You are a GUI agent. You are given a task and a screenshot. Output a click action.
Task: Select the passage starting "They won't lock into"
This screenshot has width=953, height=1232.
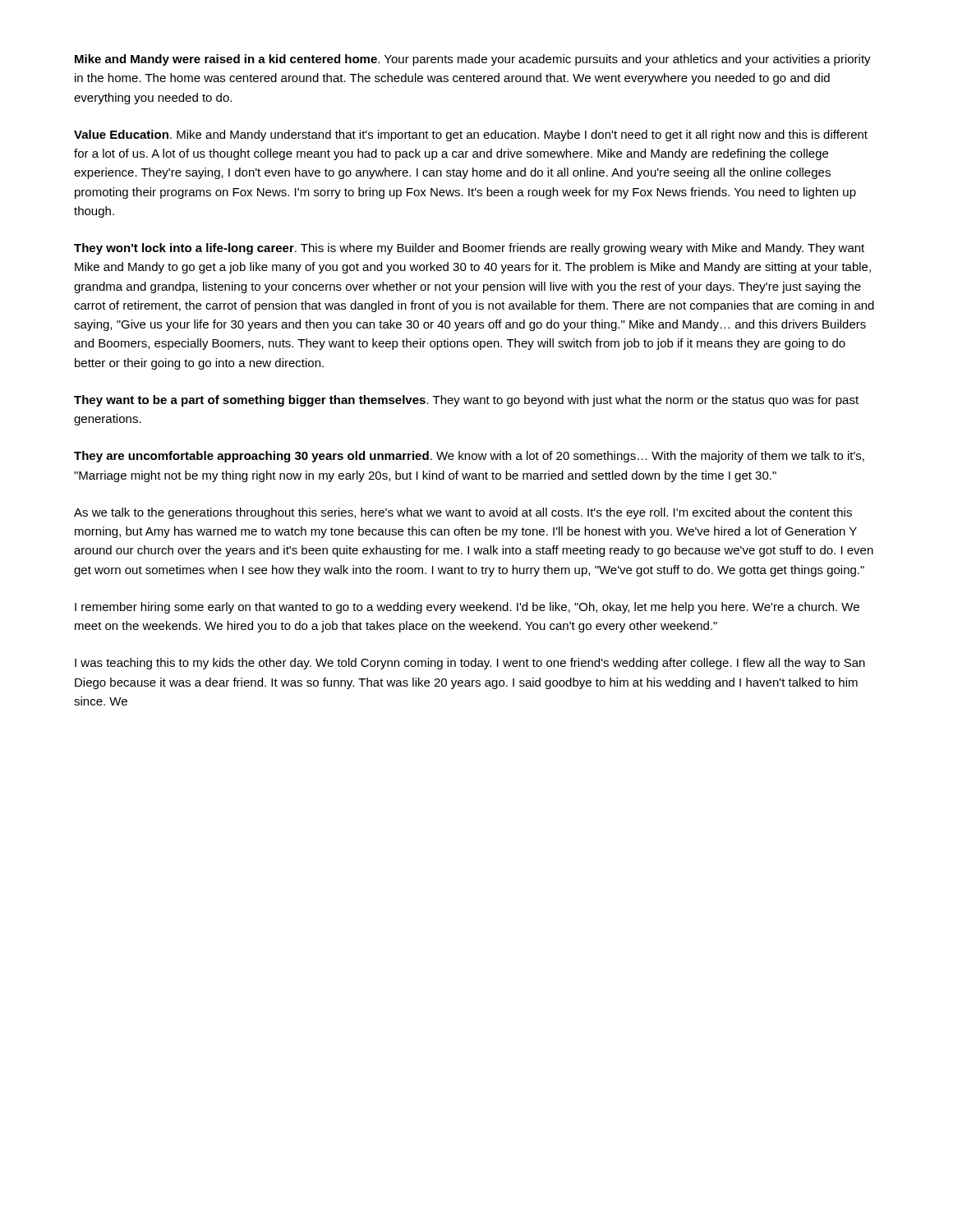(474, 305)
